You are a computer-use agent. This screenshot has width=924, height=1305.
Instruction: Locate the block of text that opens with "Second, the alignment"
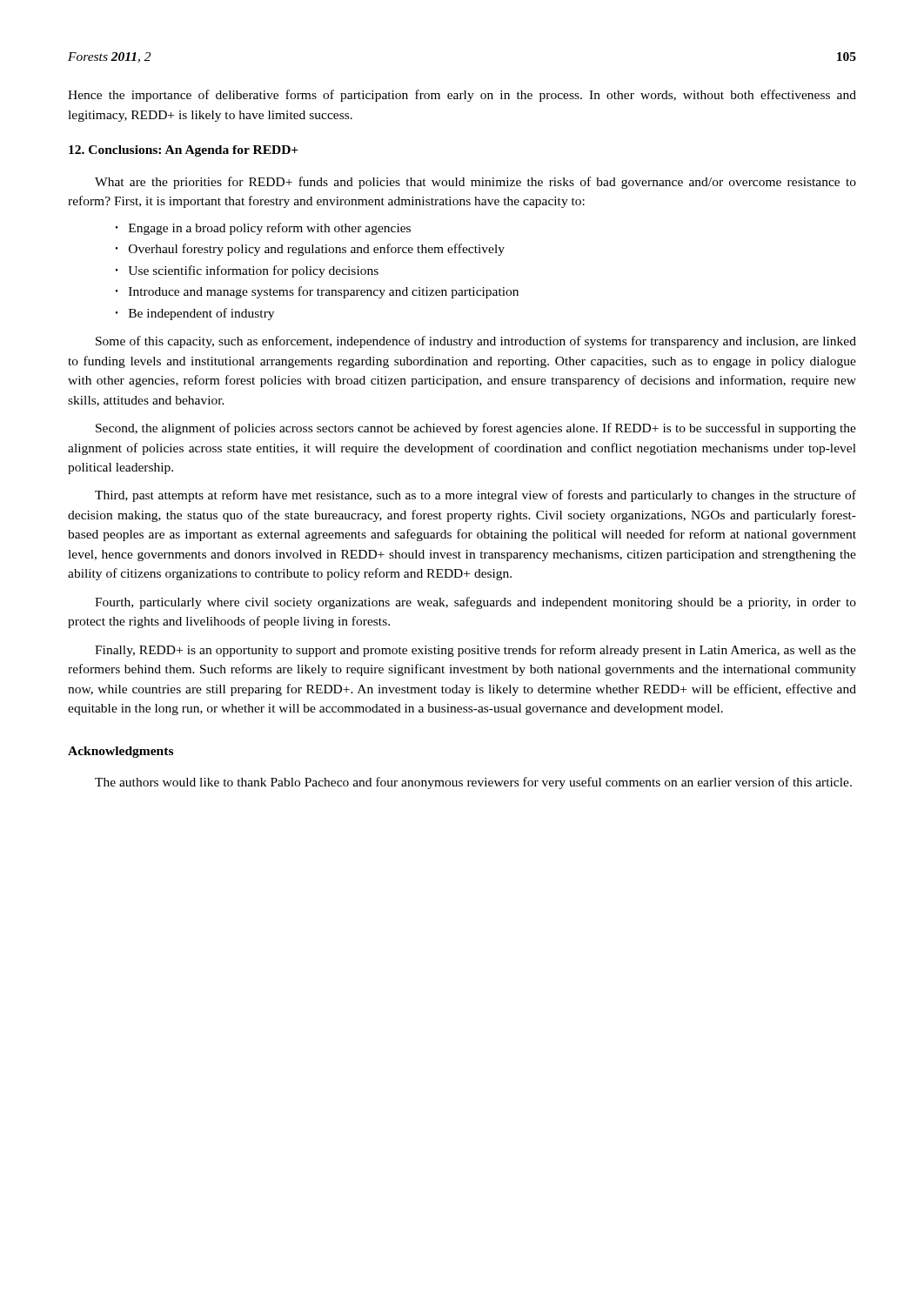462,447
